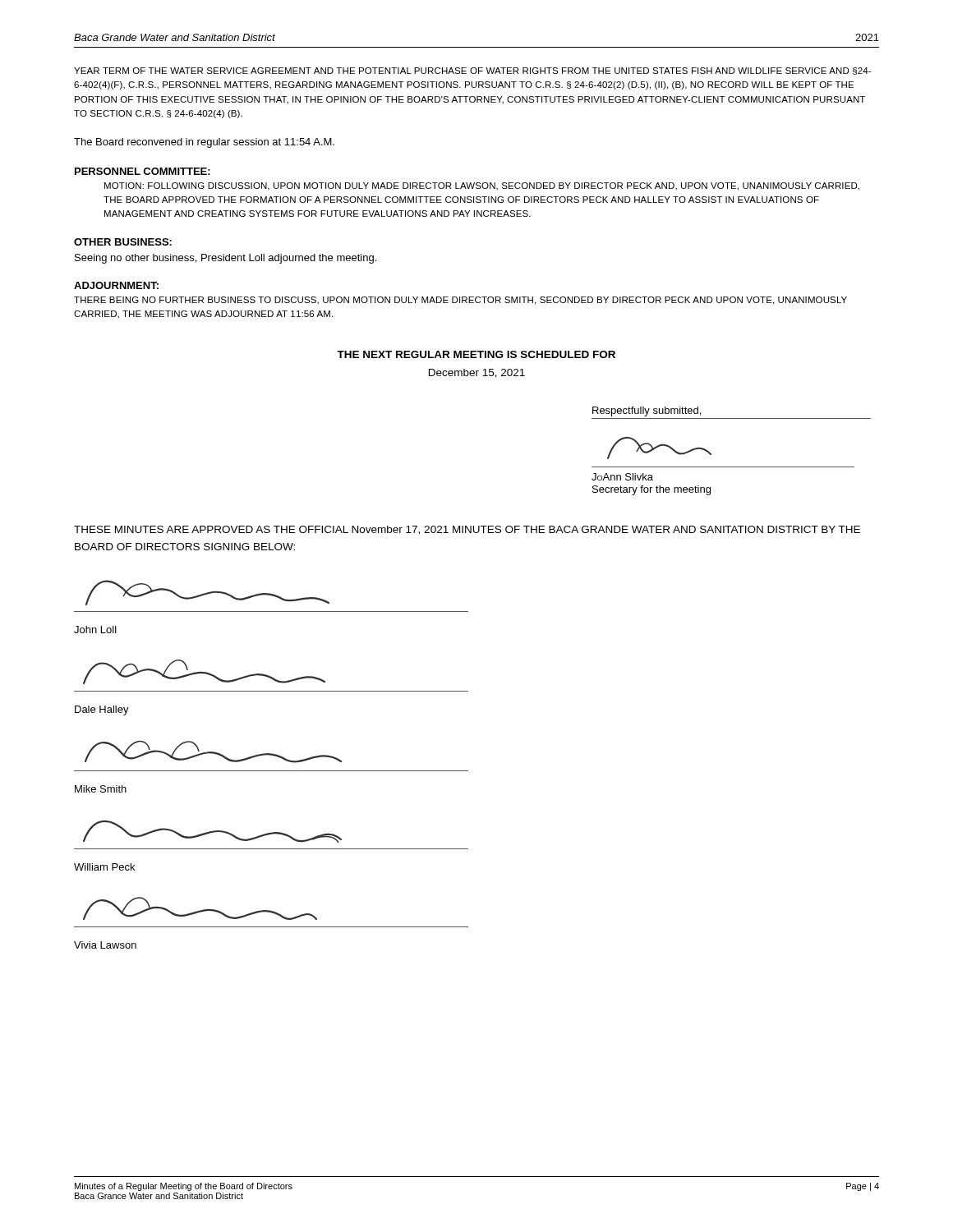This screenshot has height=1232, width=953.
Task: Select the text that reads "Mike Smith"
Action: tap(100, 789)
